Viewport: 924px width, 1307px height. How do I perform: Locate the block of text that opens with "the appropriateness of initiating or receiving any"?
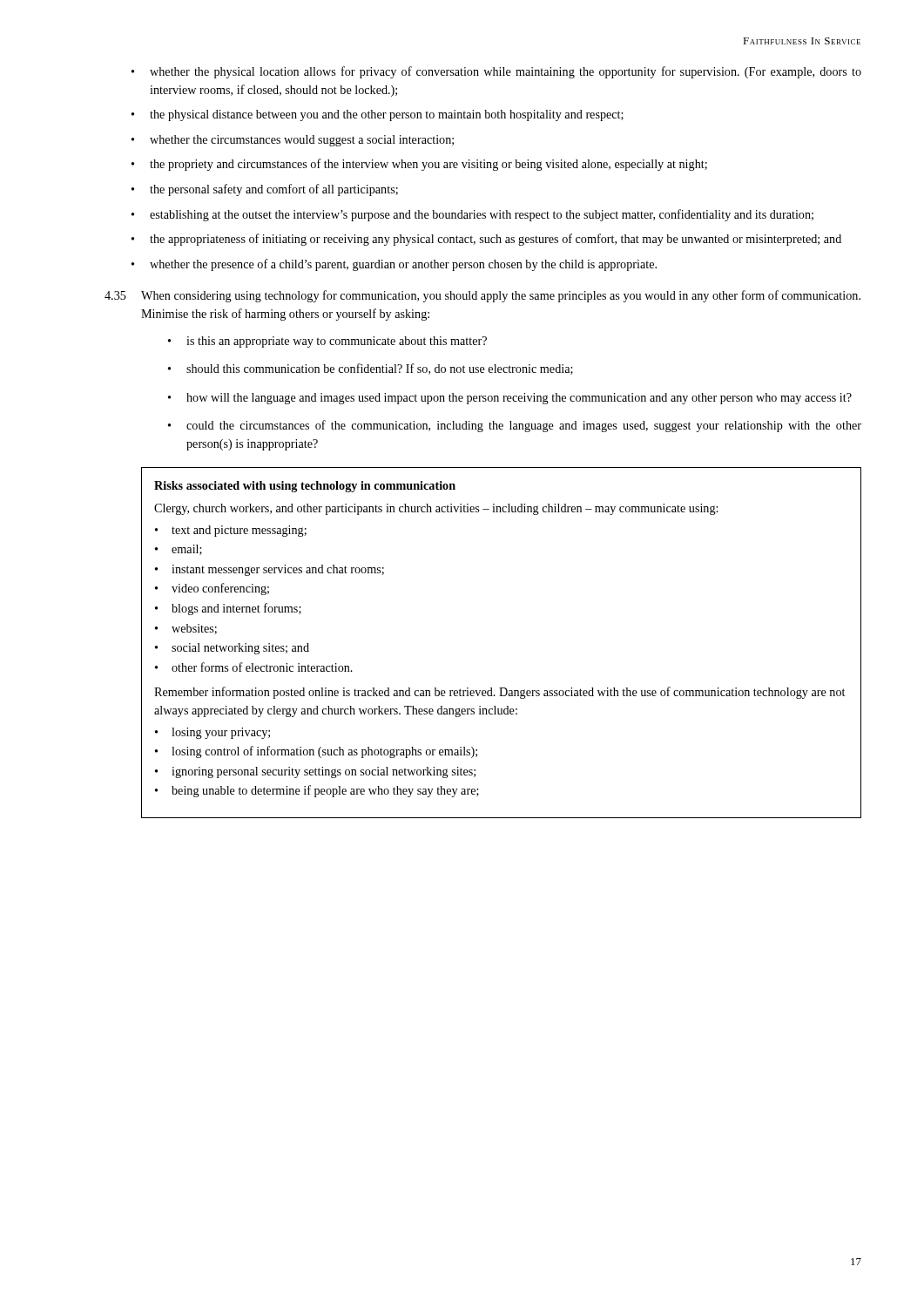[496, 239]
